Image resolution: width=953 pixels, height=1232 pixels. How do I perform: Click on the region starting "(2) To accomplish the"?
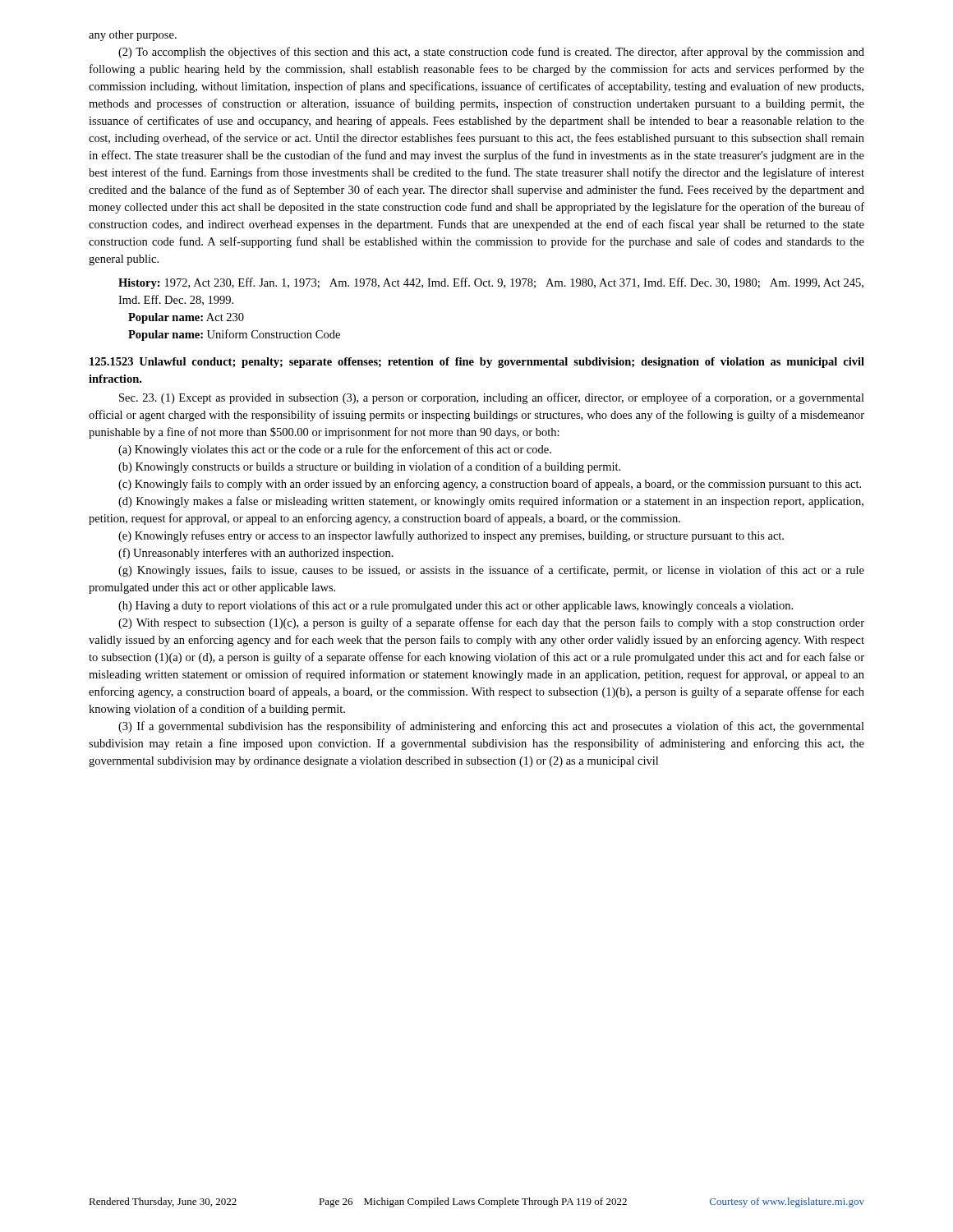click(476, 156)
